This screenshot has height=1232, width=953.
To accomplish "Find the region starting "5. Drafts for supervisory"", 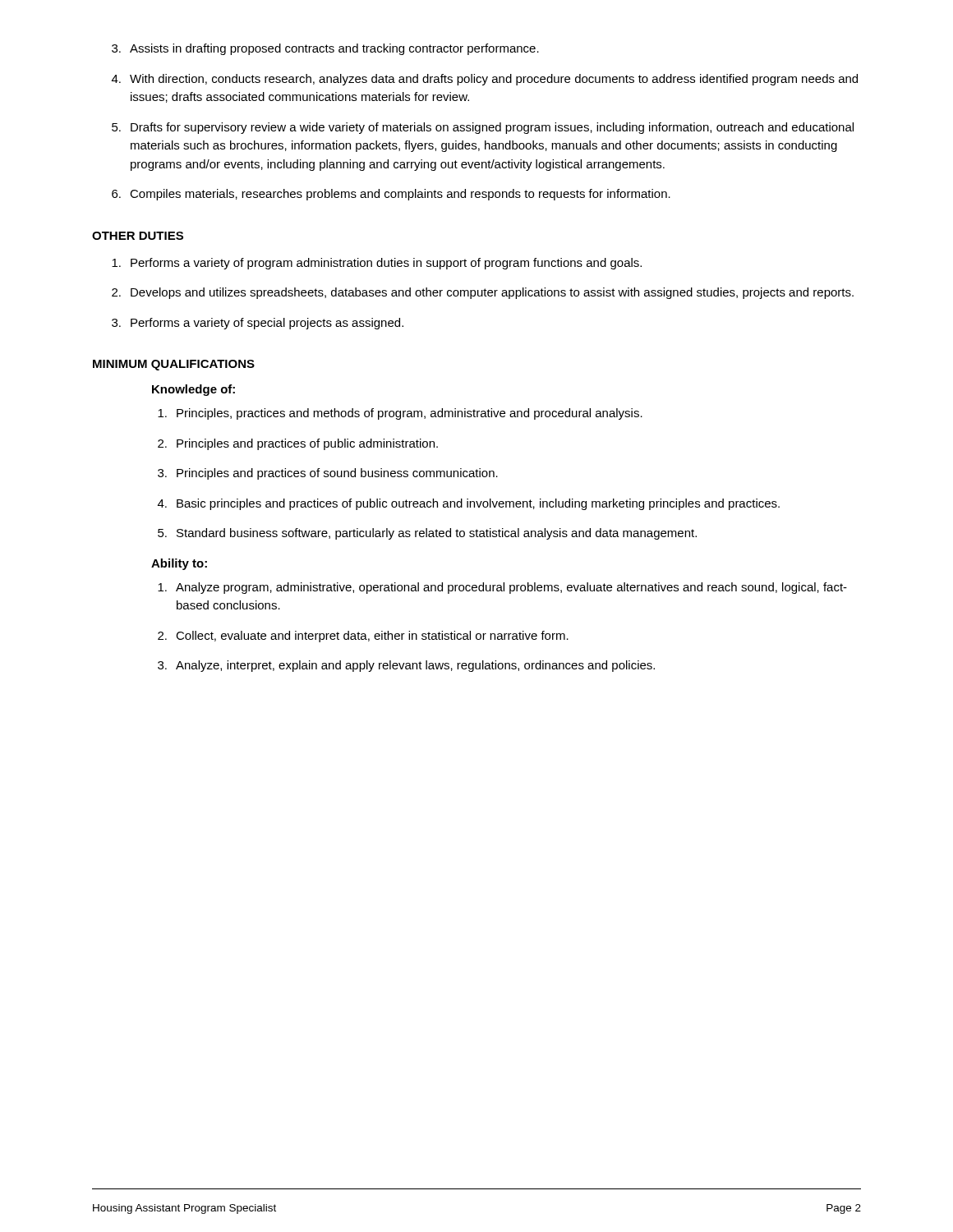I will point(476,146).
